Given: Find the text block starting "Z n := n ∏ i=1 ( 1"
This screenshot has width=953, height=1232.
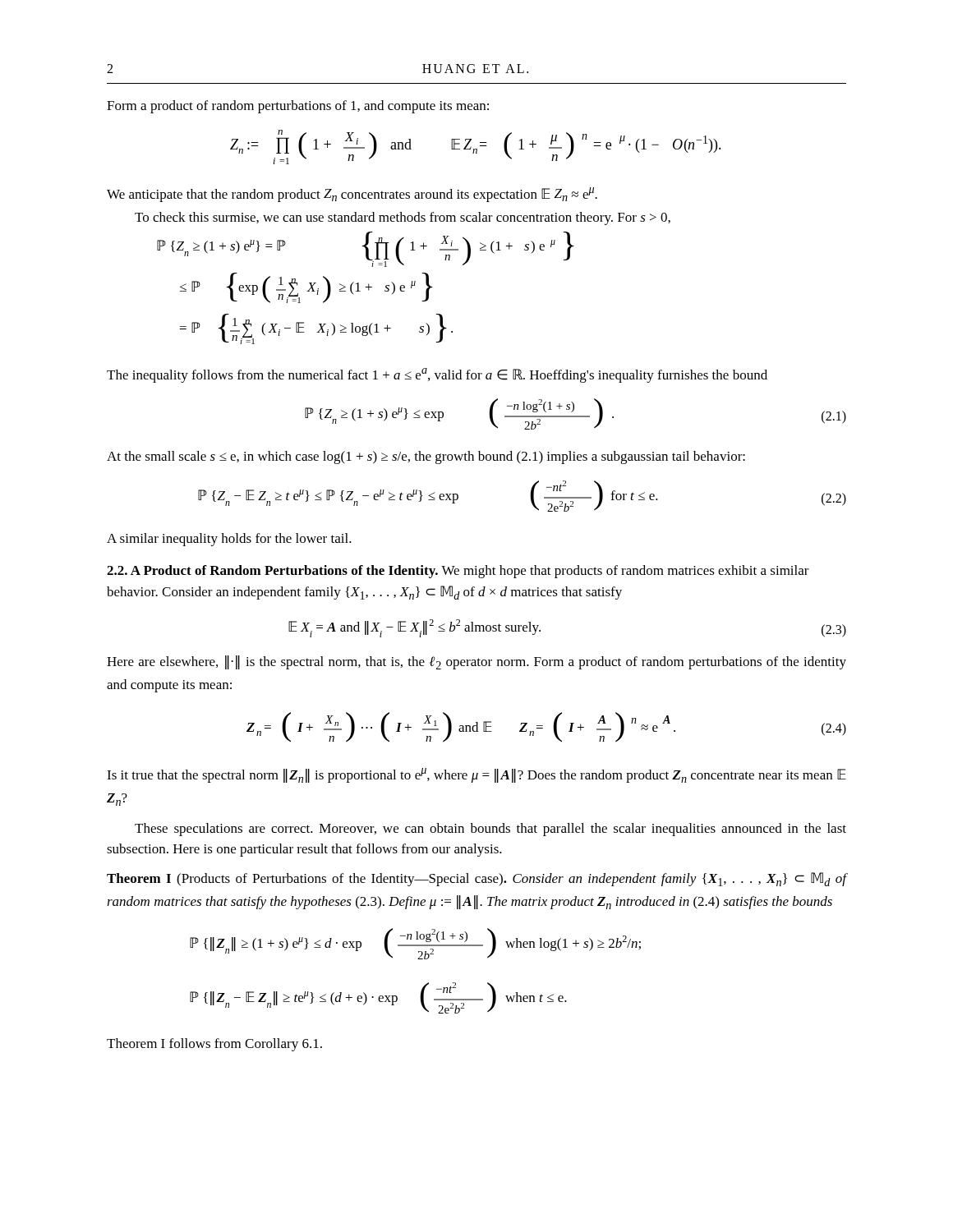Looking at the screenshot, I should 476,147.
